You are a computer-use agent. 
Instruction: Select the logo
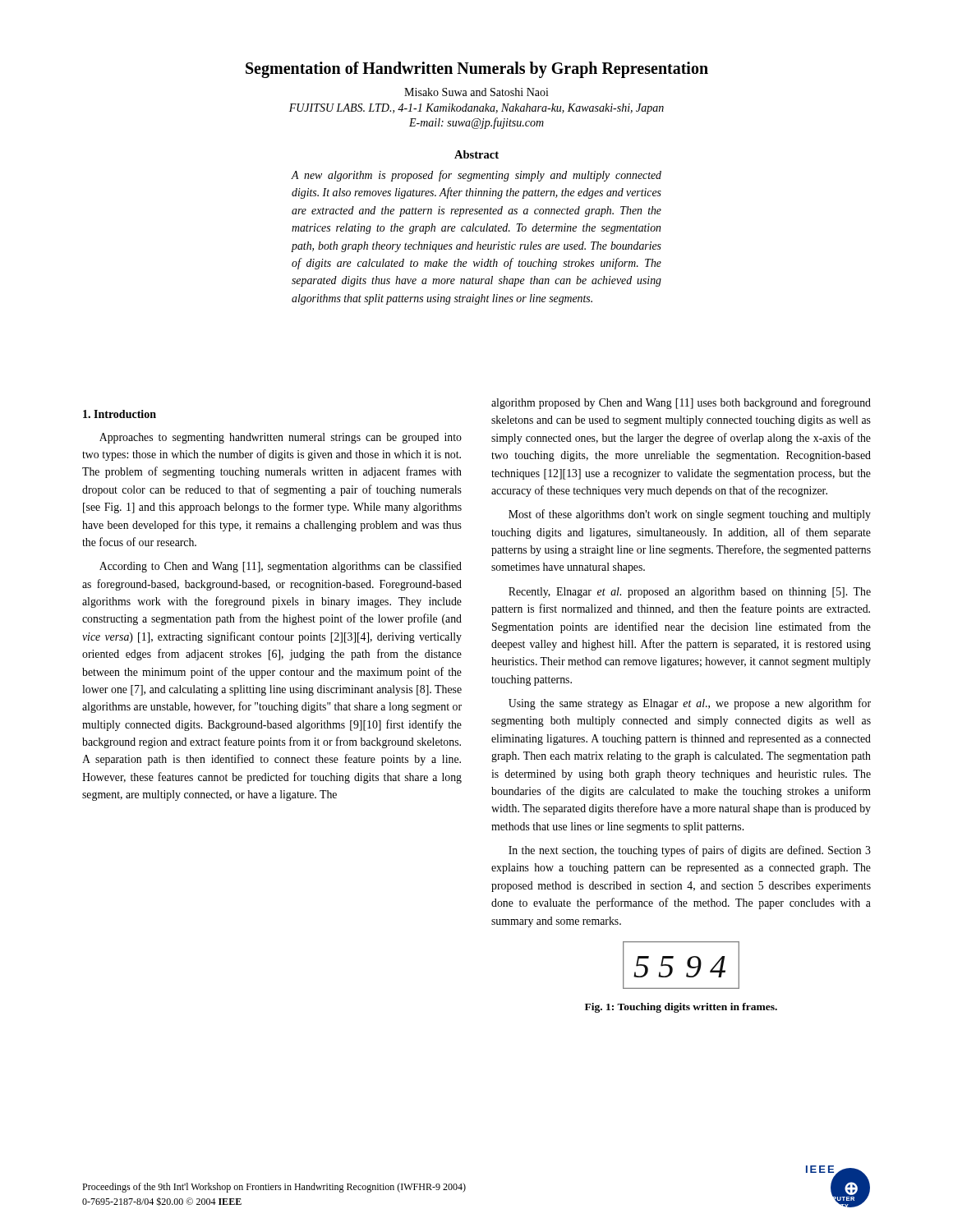click(838, 1184)
